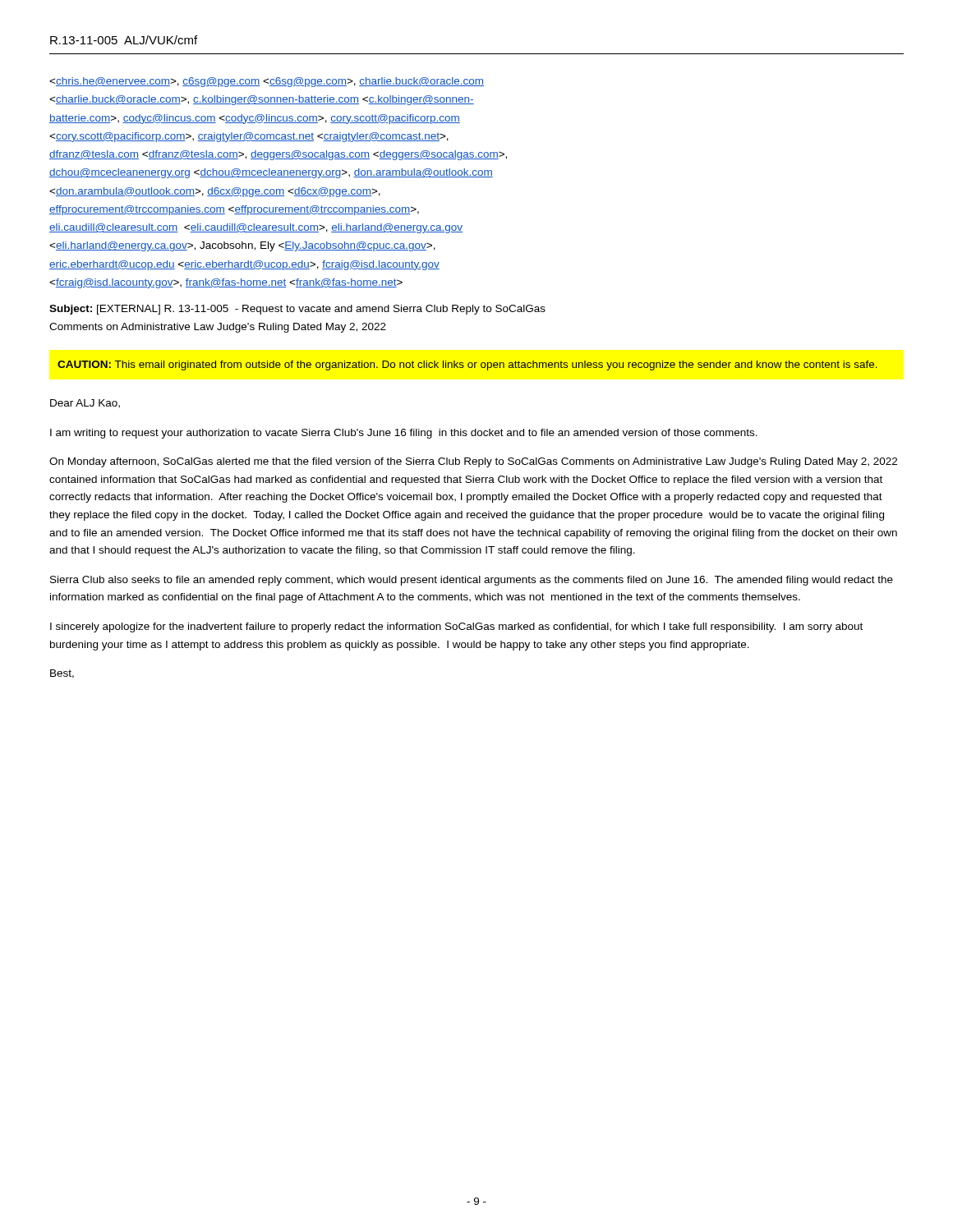Screen dimensions: 1232x953
Task: Navigate to the block starting "CAUTION: This email"
Action: 468,364
